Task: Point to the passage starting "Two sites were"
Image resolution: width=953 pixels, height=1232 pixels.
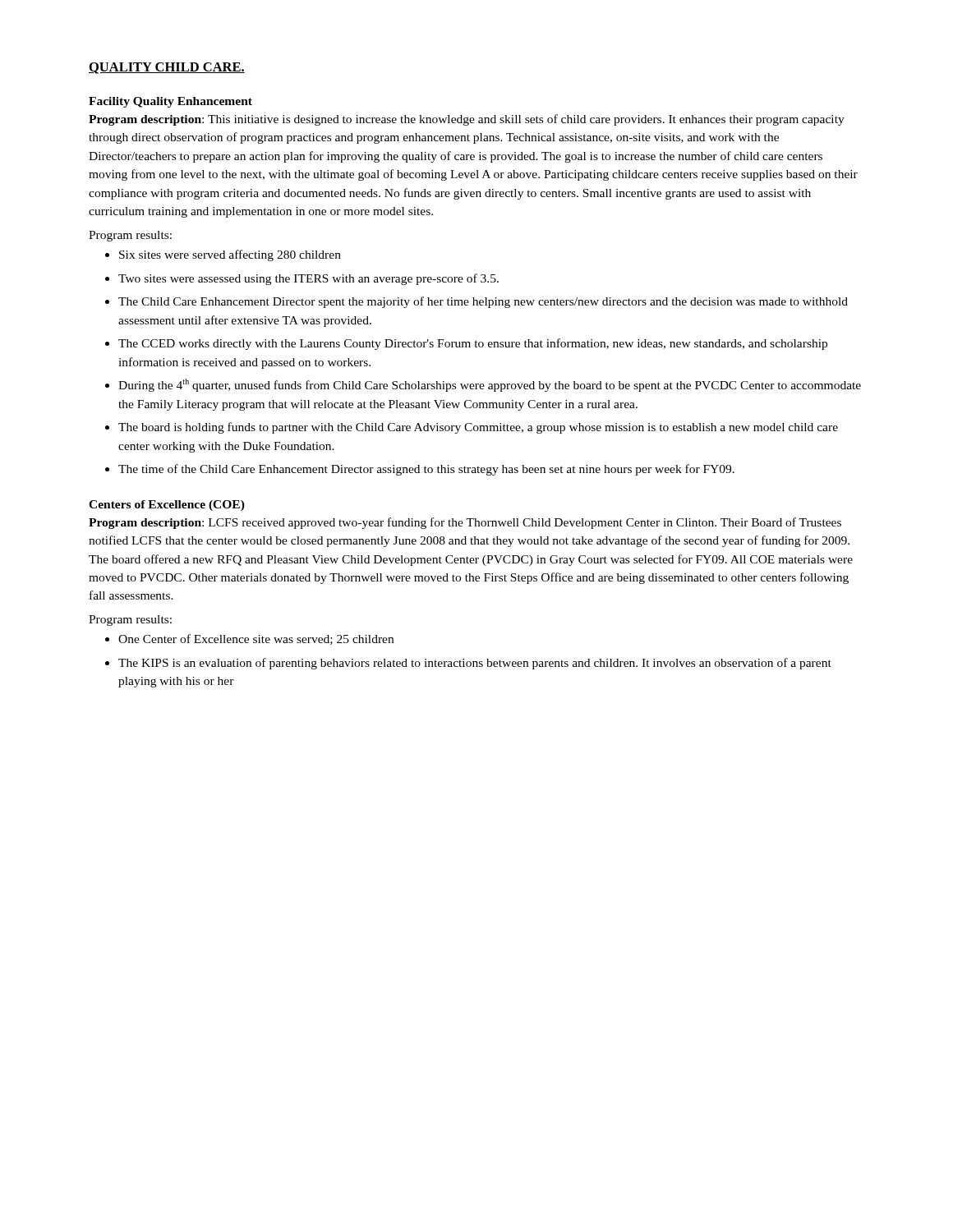Action: tap(476, 278)
